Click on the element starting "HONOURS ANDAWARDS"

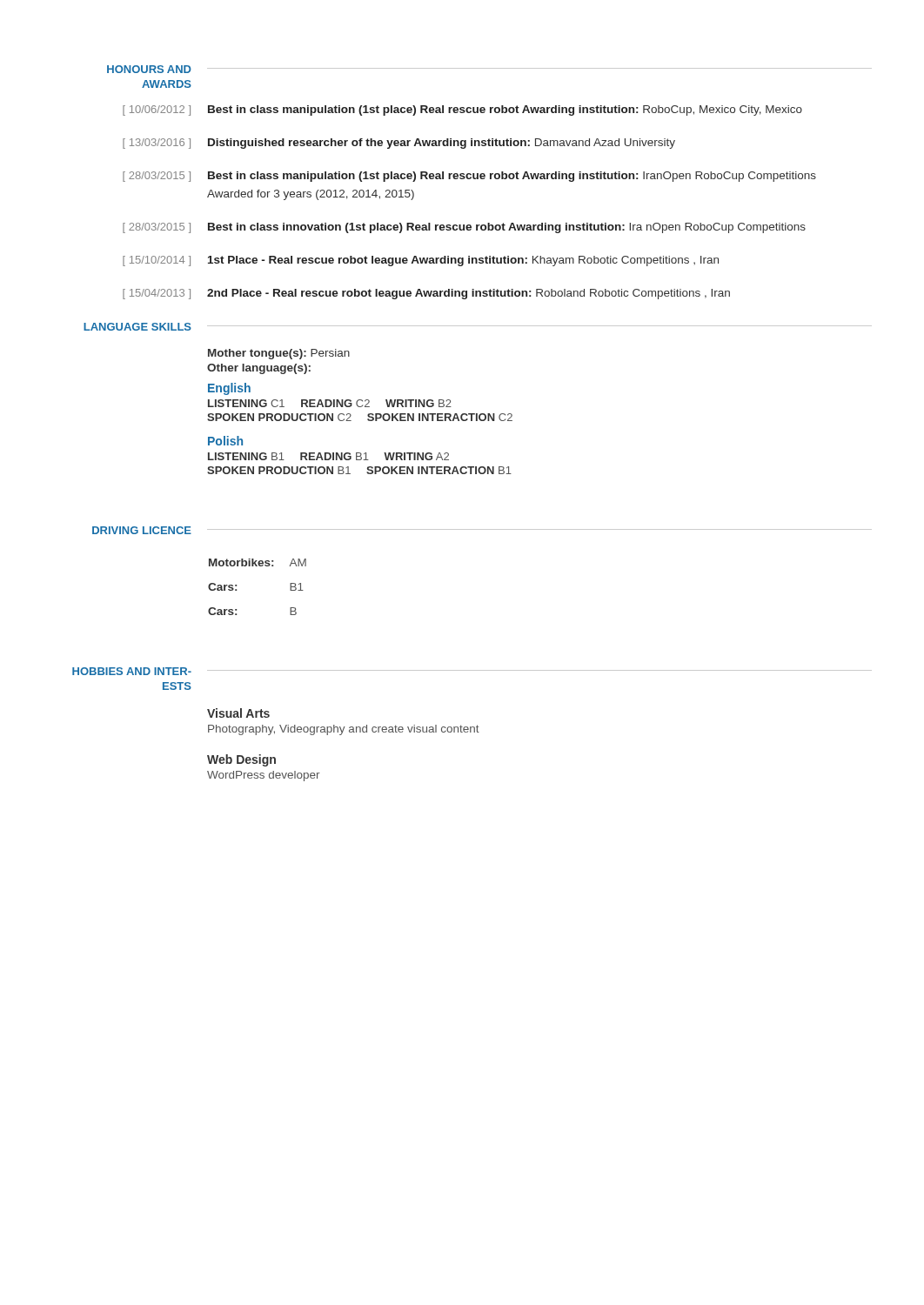[x=462, y=76]
